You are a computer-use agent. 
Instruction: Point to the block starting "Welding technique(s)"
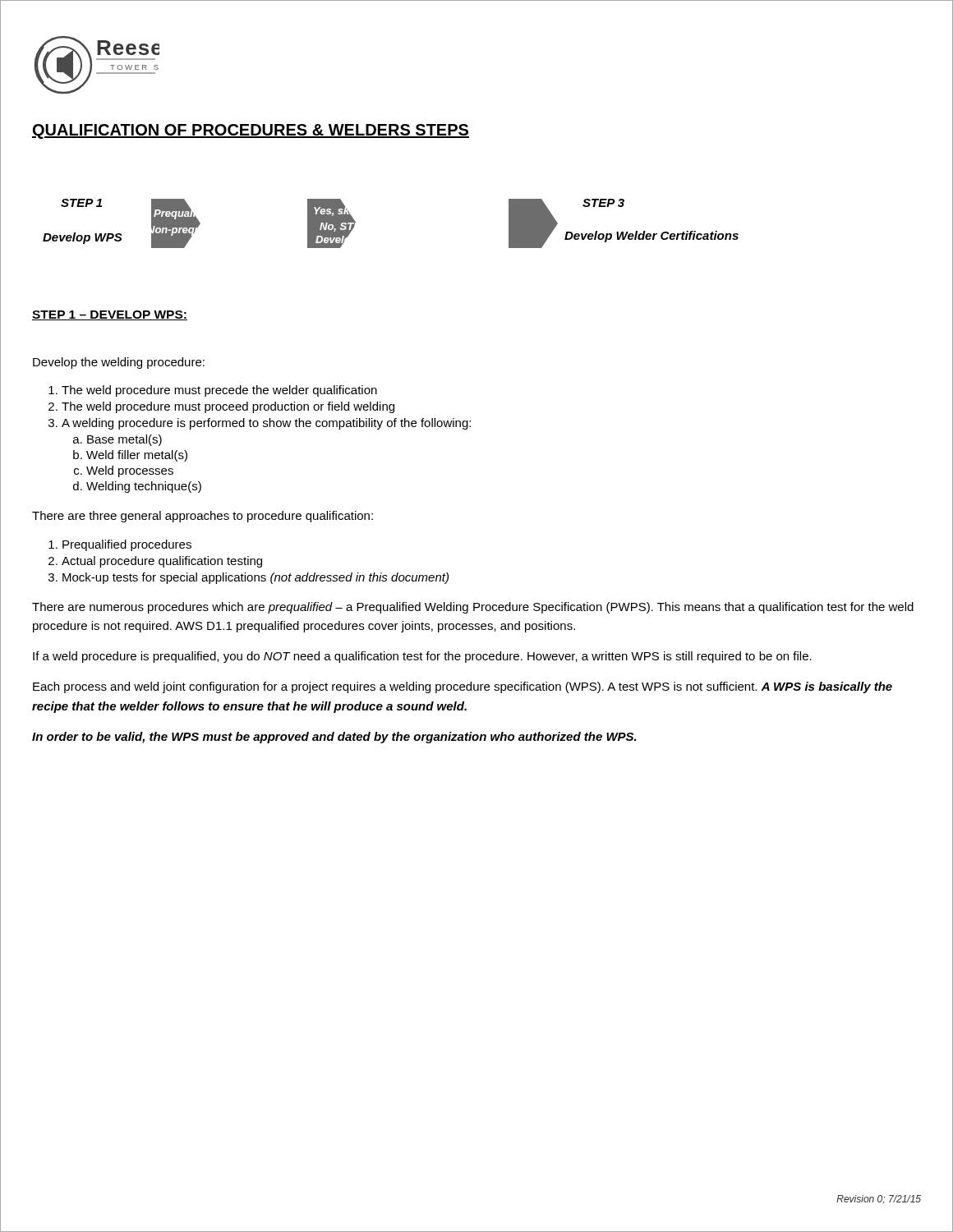point(144,486)
